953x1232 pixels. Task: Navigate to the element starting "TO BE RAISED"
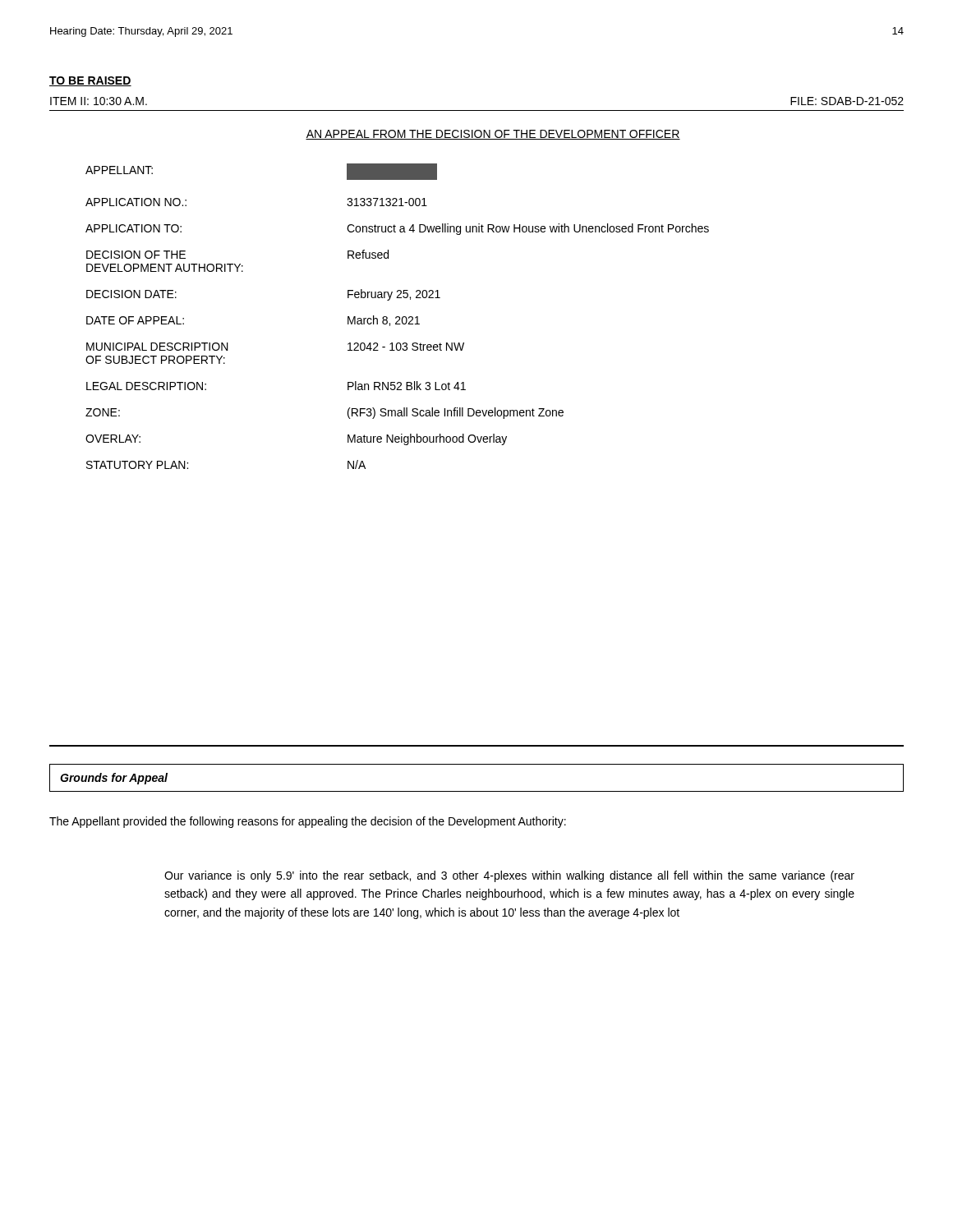90,81
